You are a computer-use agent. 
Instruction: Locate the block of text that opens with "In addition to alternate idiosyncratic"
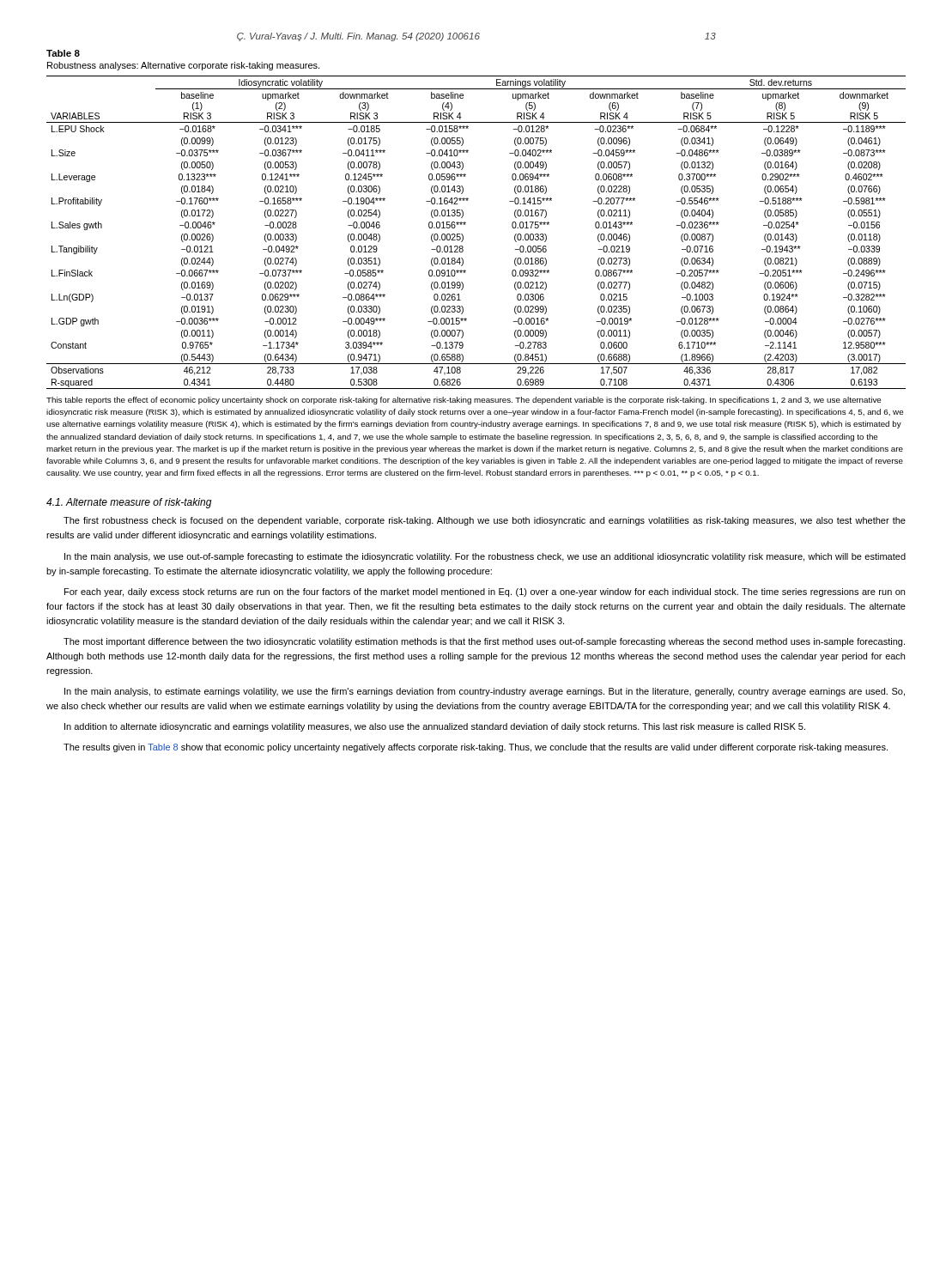(435, 726)
